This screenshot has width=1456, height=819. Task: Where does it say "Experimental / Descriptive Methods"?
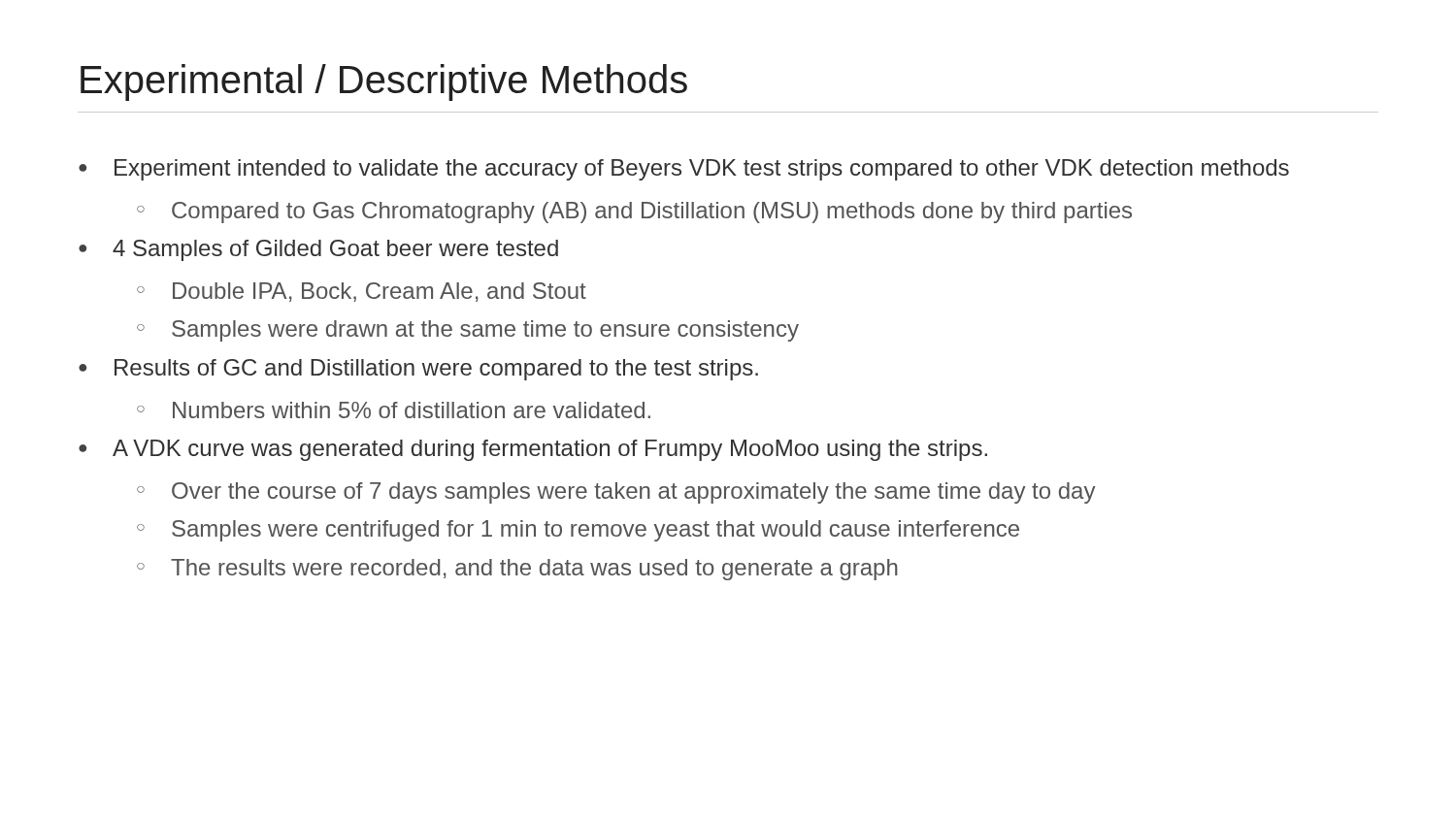click(383, 80)
